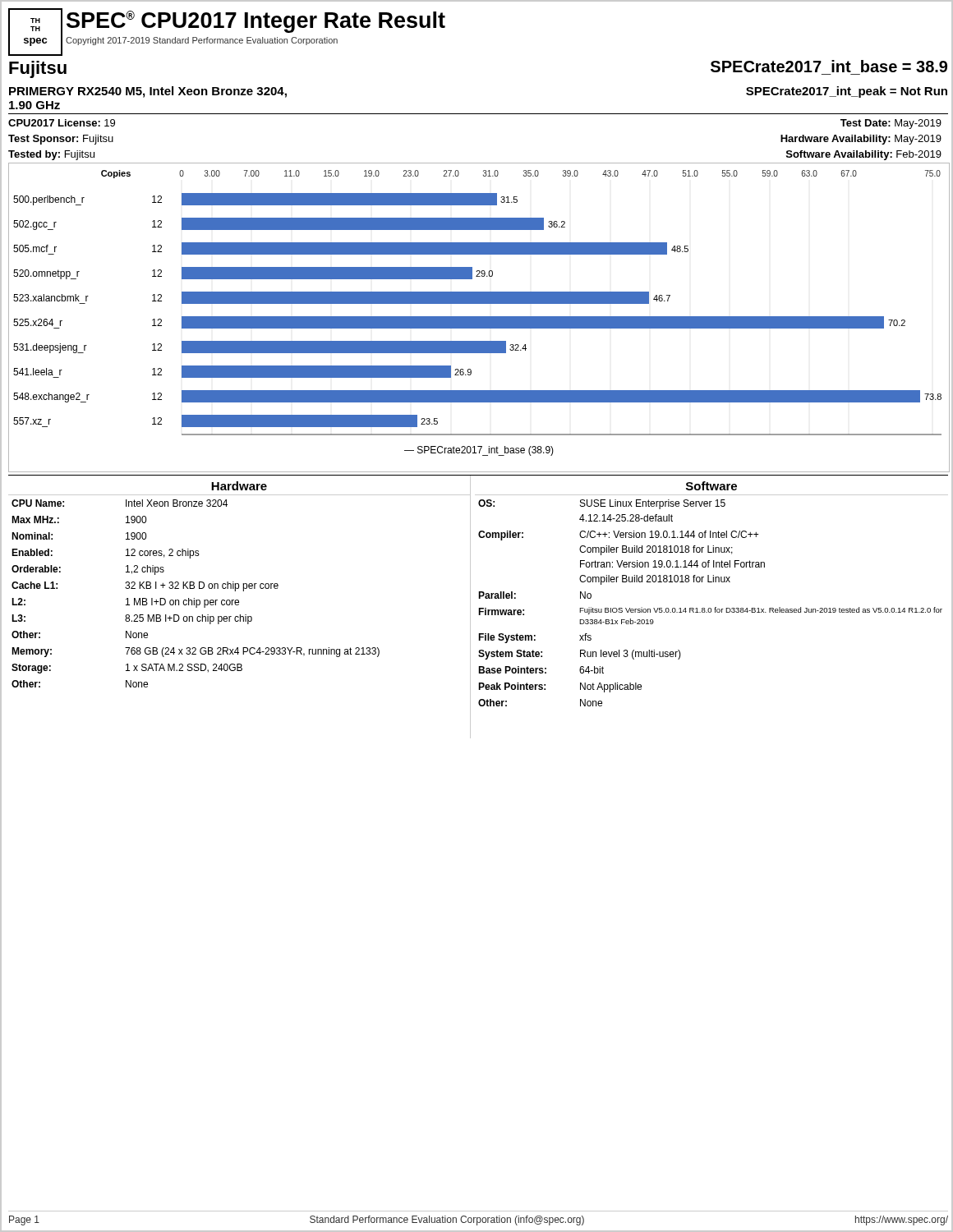Navigate to the block starting "PRIMERGY RX2540 M5, Intel Xeon Bronze 3204, 1.90"
Image resolution: width=953 pixels, height=1232 pixels.
[148, 98]
